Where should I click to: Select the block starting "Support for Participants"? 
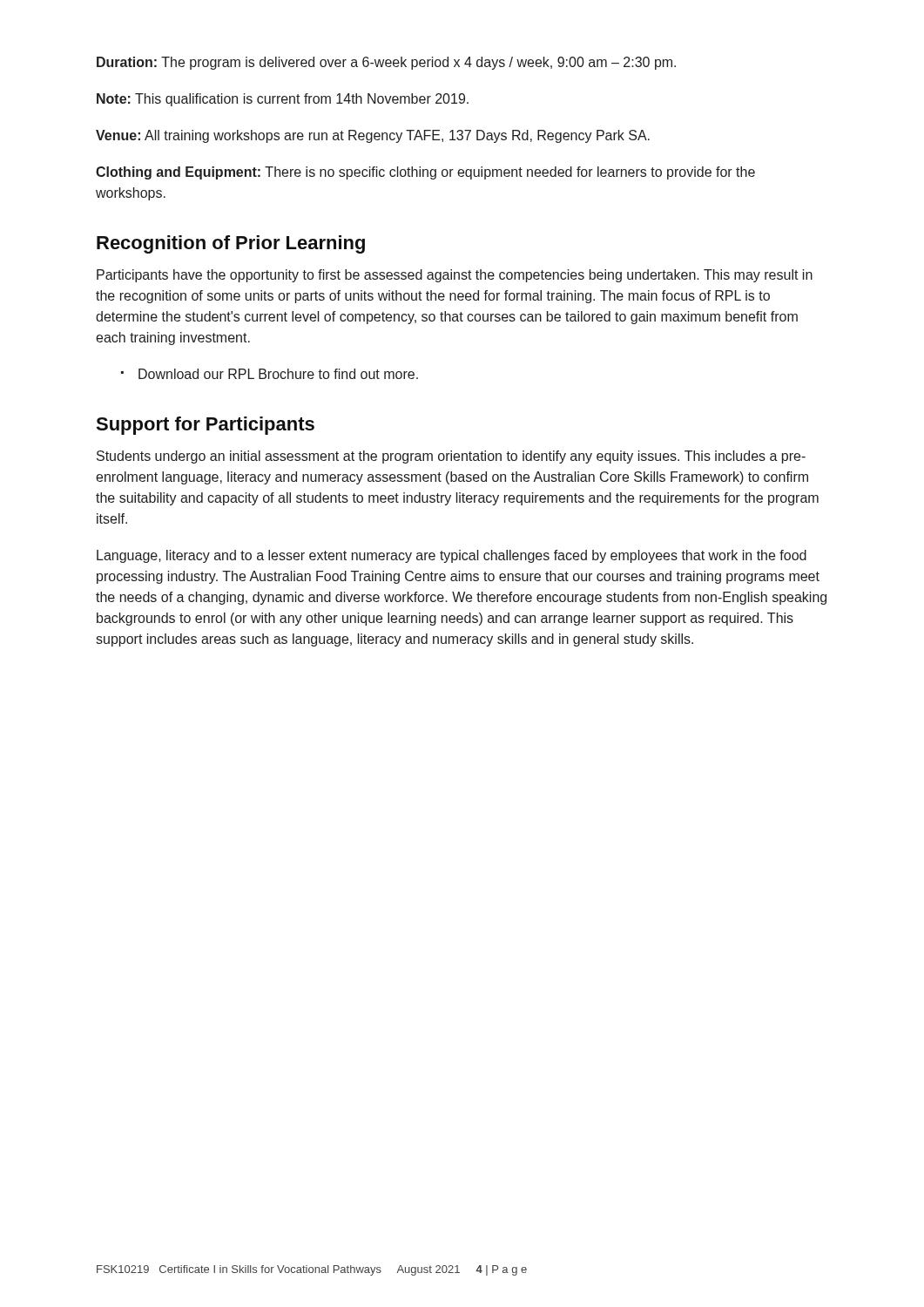tap(205, 426)
